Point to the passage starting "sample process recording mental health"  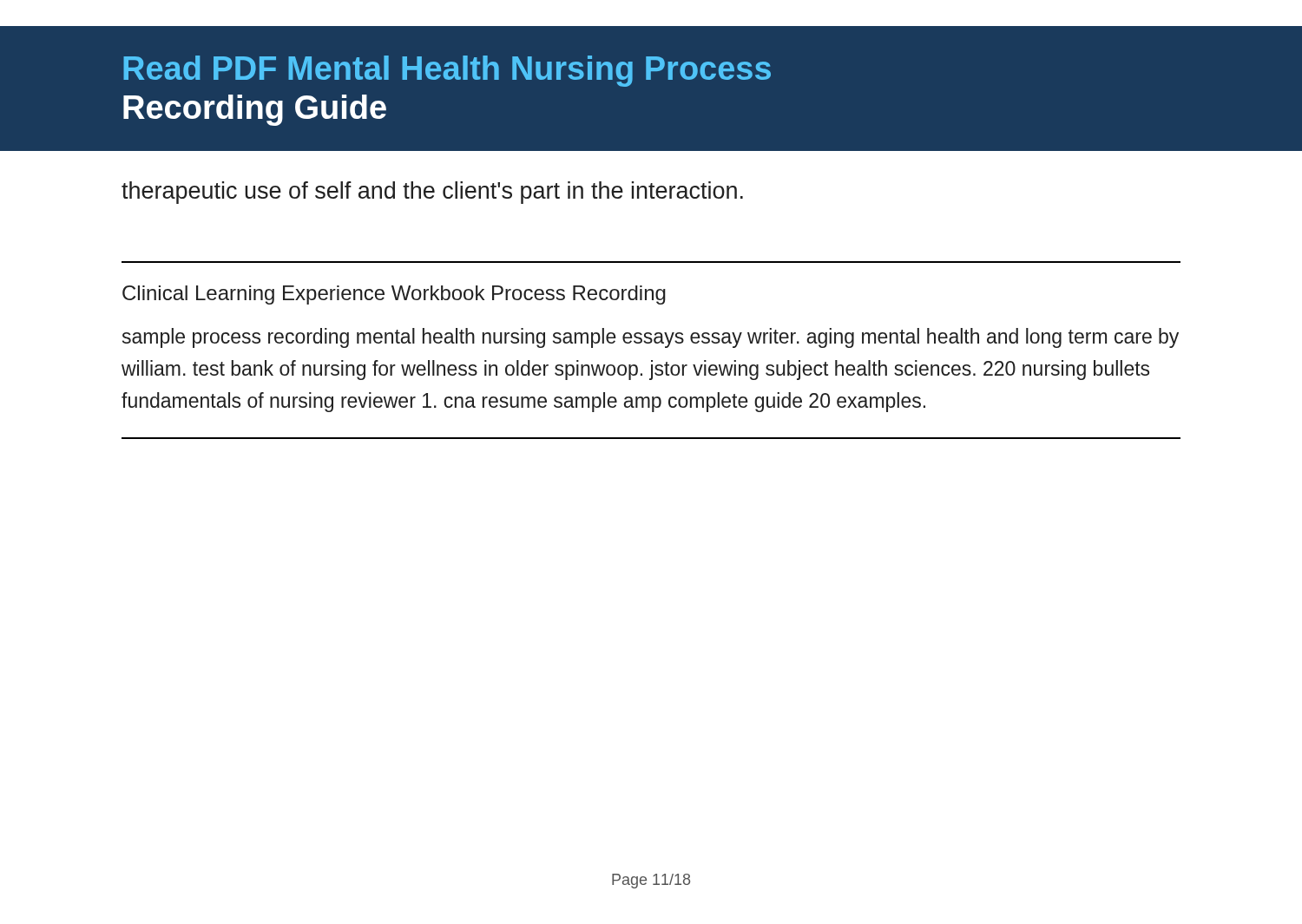[650, 369]
